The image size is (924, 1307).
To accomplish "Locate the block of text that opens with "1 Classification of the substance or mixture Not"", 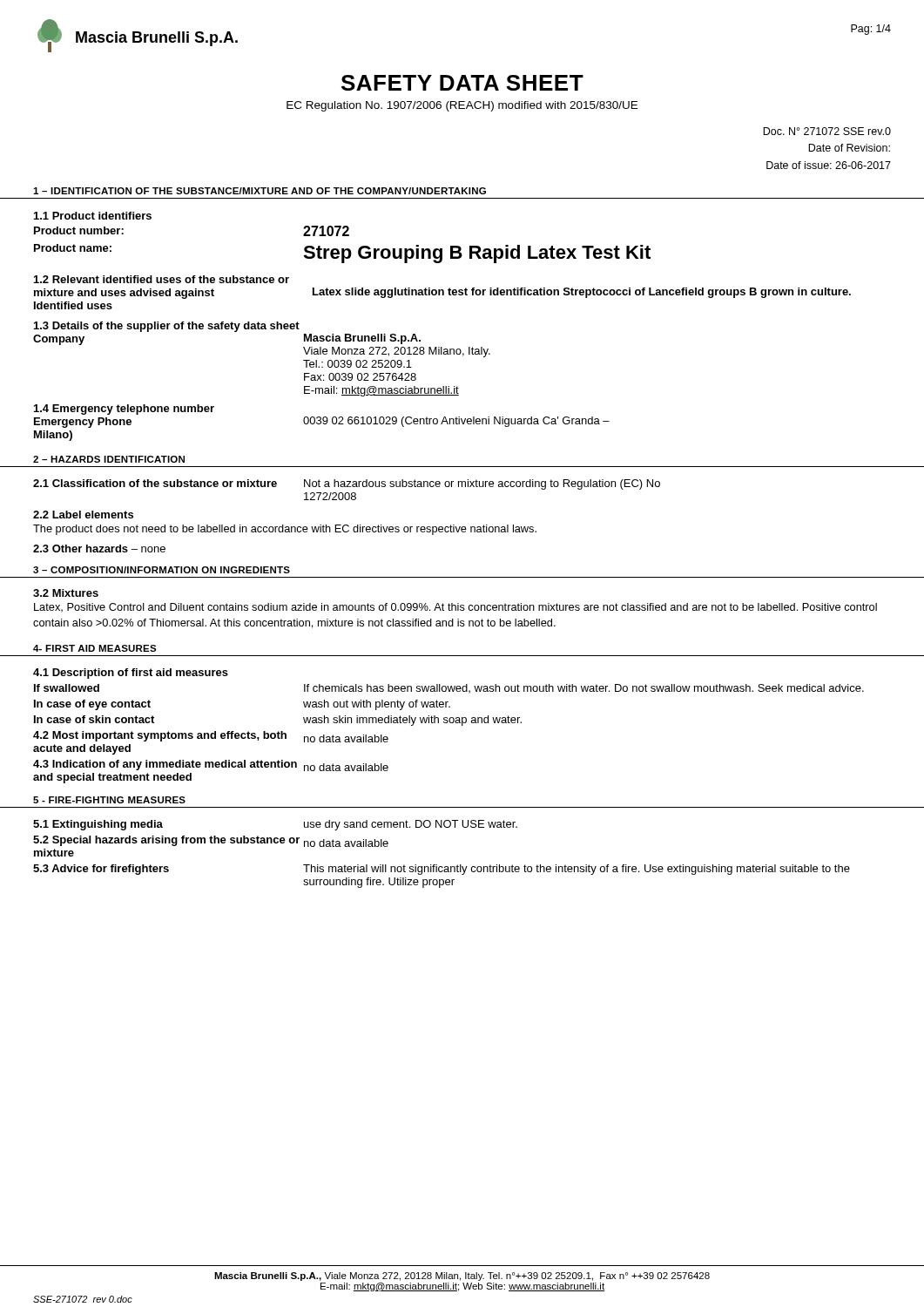I will coord(462,490).
